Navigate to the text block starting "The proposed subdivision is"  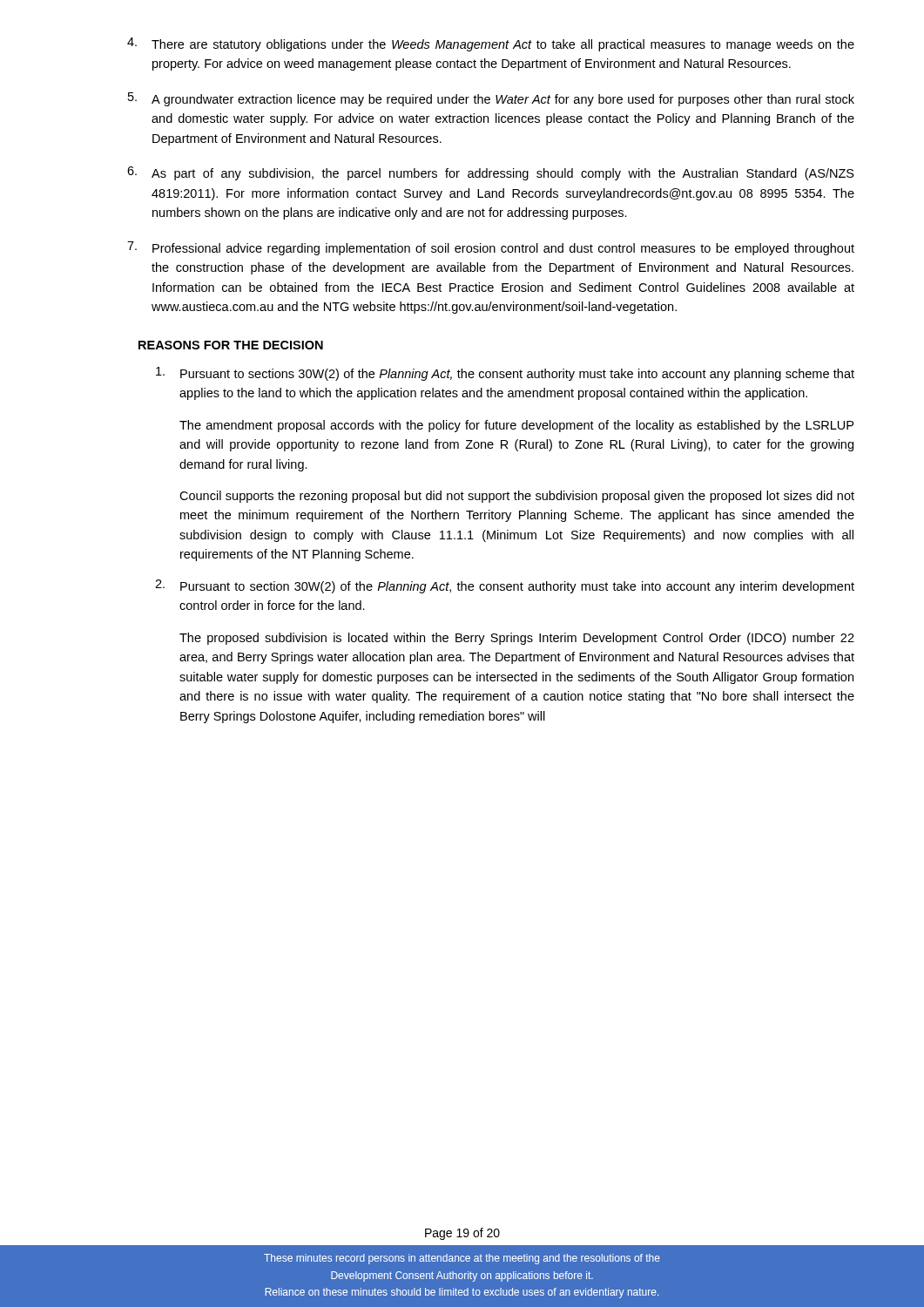point(517,677)
